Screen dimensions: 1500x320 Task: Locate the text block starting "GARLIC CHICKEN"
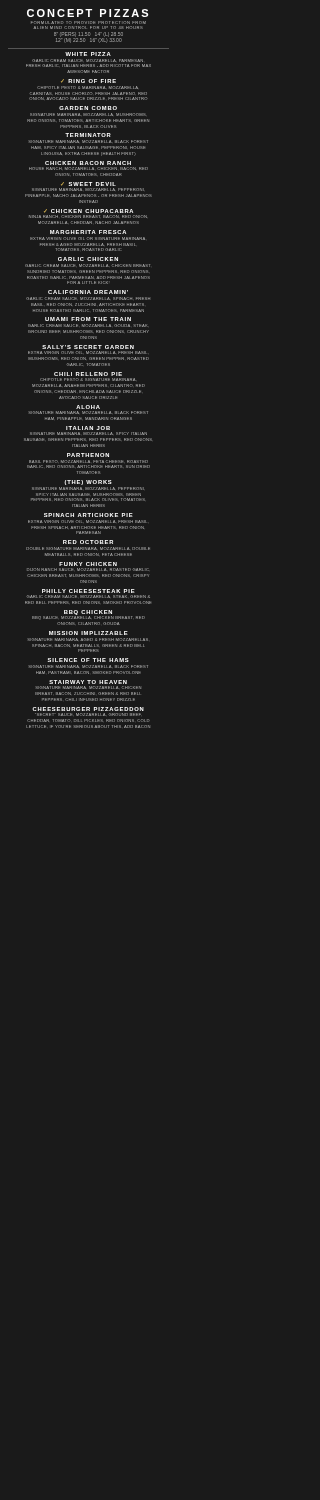[88, 259]
